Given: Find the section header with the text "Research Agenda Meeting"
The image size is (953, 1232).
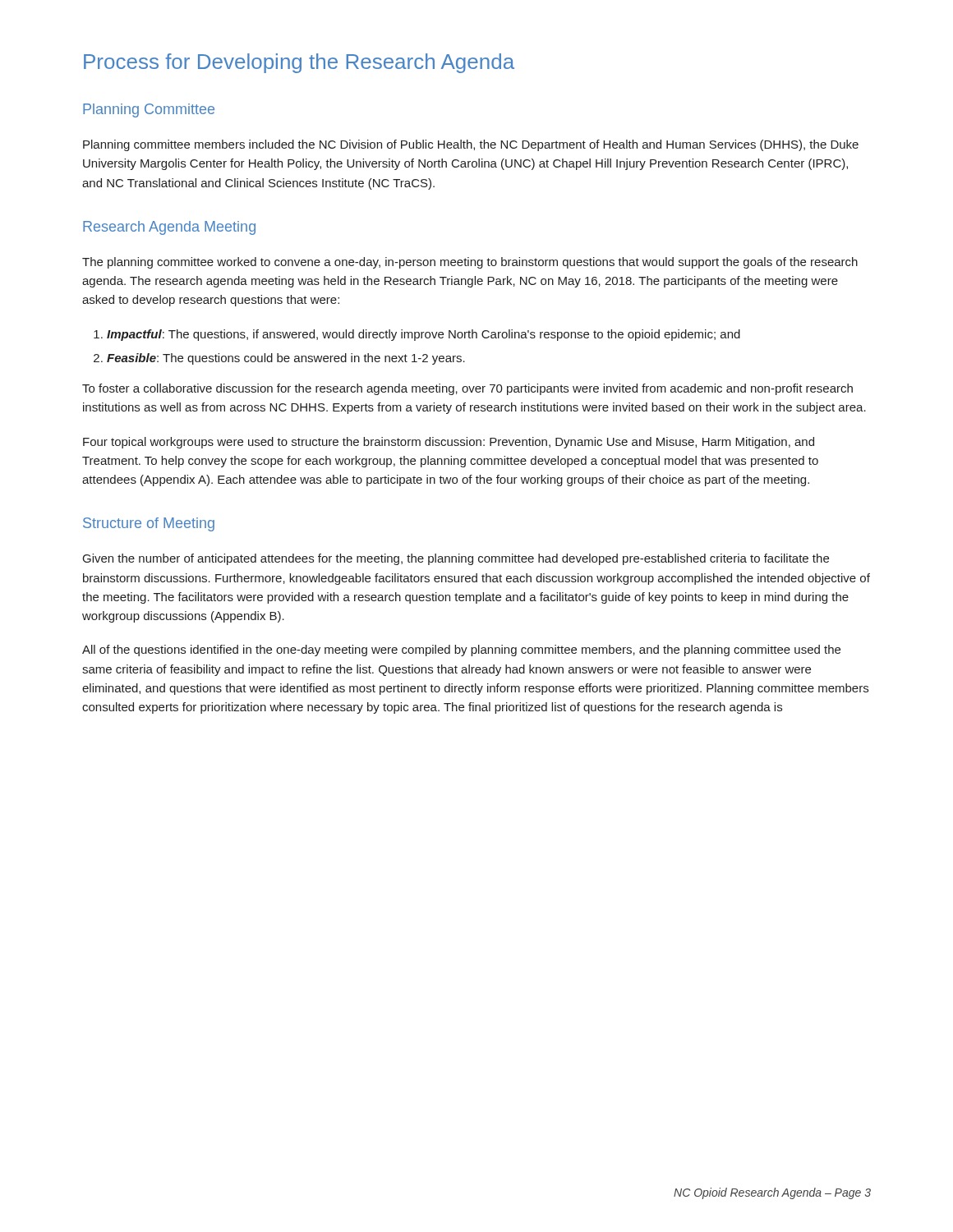Looking at the screenshot, I should point(169,228).
